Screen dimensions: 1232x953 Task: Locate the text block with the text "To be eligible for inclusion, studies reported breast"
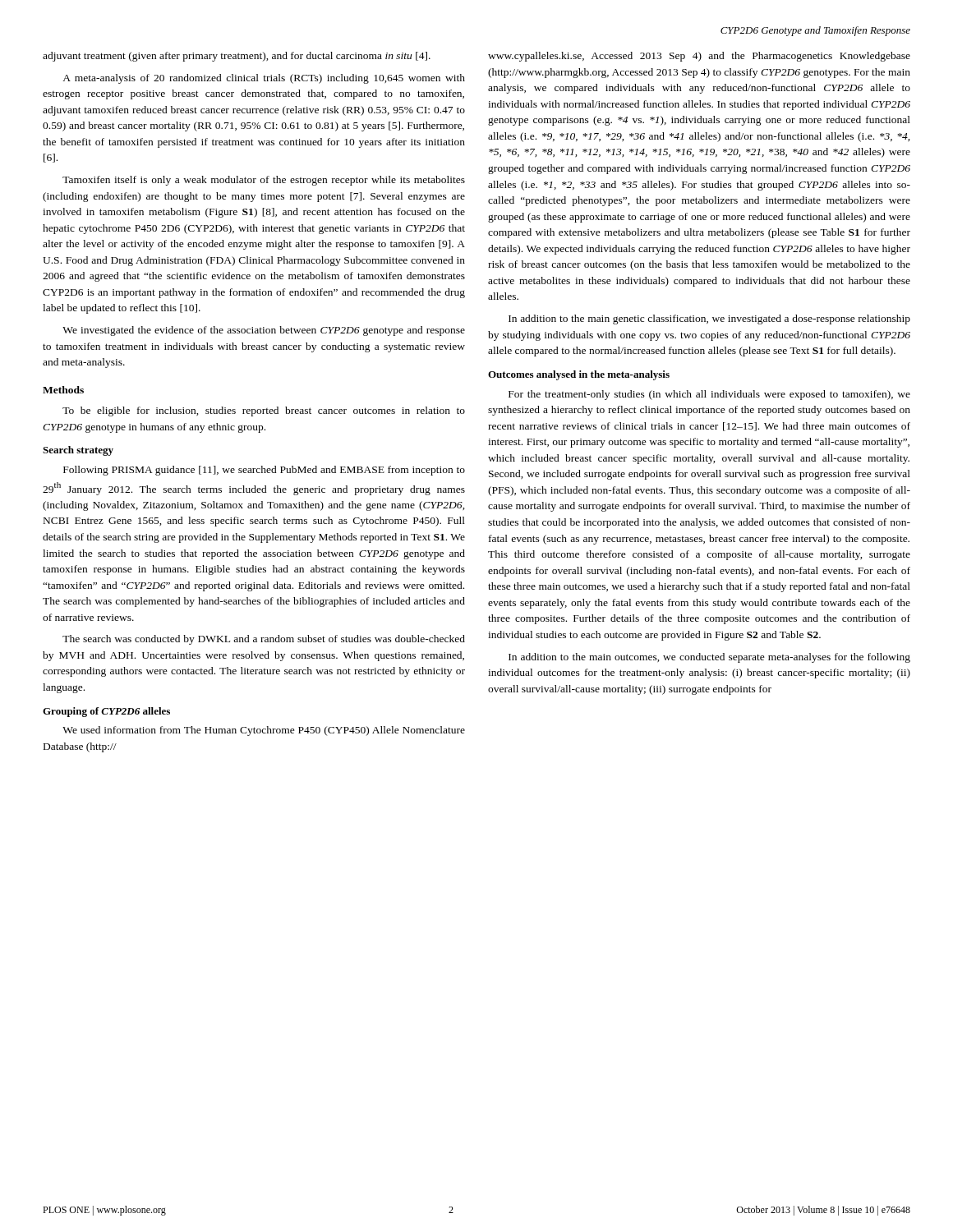point(254,419)
